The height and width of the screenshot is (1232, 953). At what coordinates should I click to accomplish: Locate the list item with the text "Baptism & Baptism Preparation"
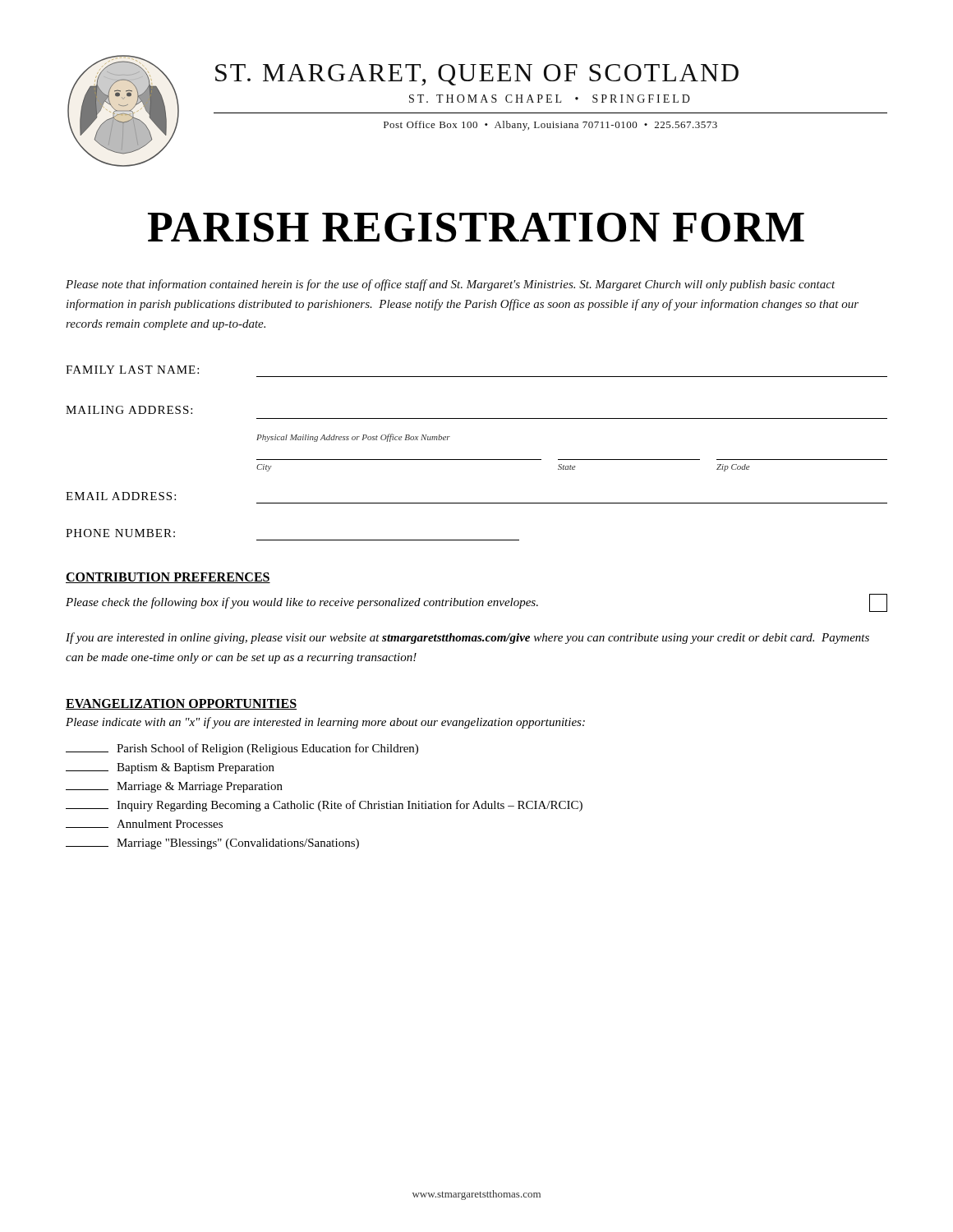[x=170, y=768]
